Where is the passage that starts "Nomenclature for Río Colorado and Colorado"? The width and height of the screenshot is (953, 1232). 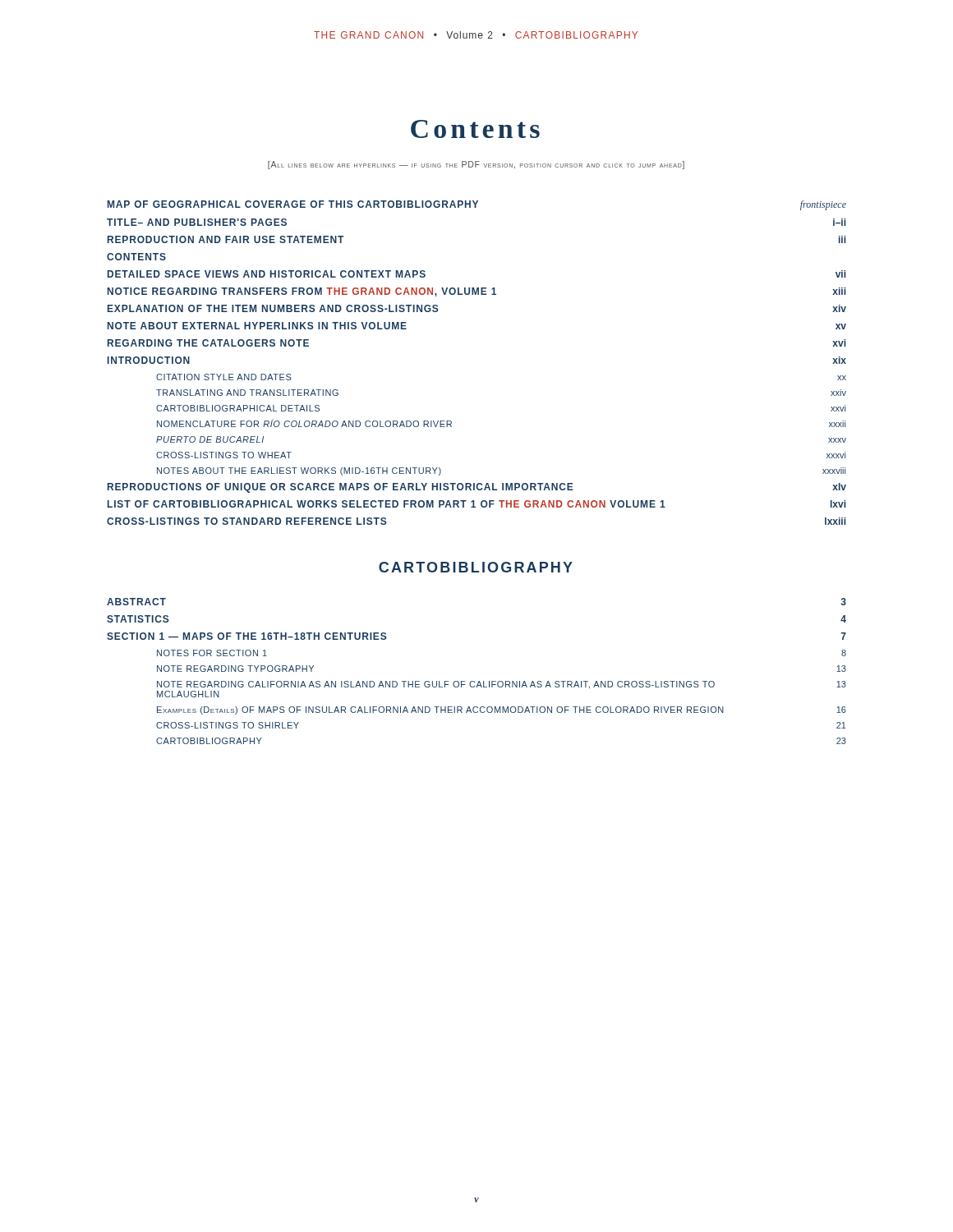(299, 423)
